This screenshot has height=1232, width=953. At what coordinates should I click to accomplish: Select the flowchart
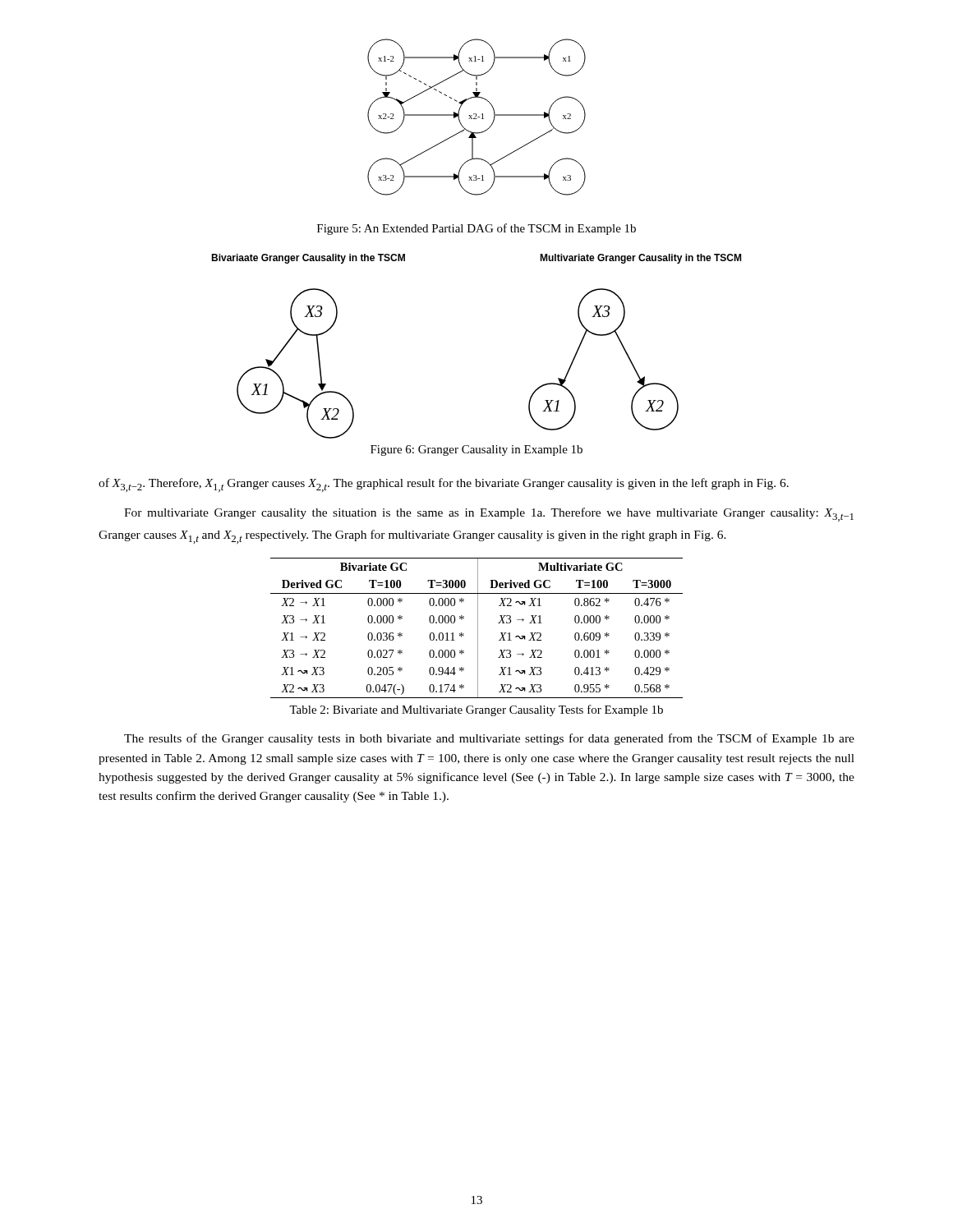pyautogui.click(x=476, y=346)
